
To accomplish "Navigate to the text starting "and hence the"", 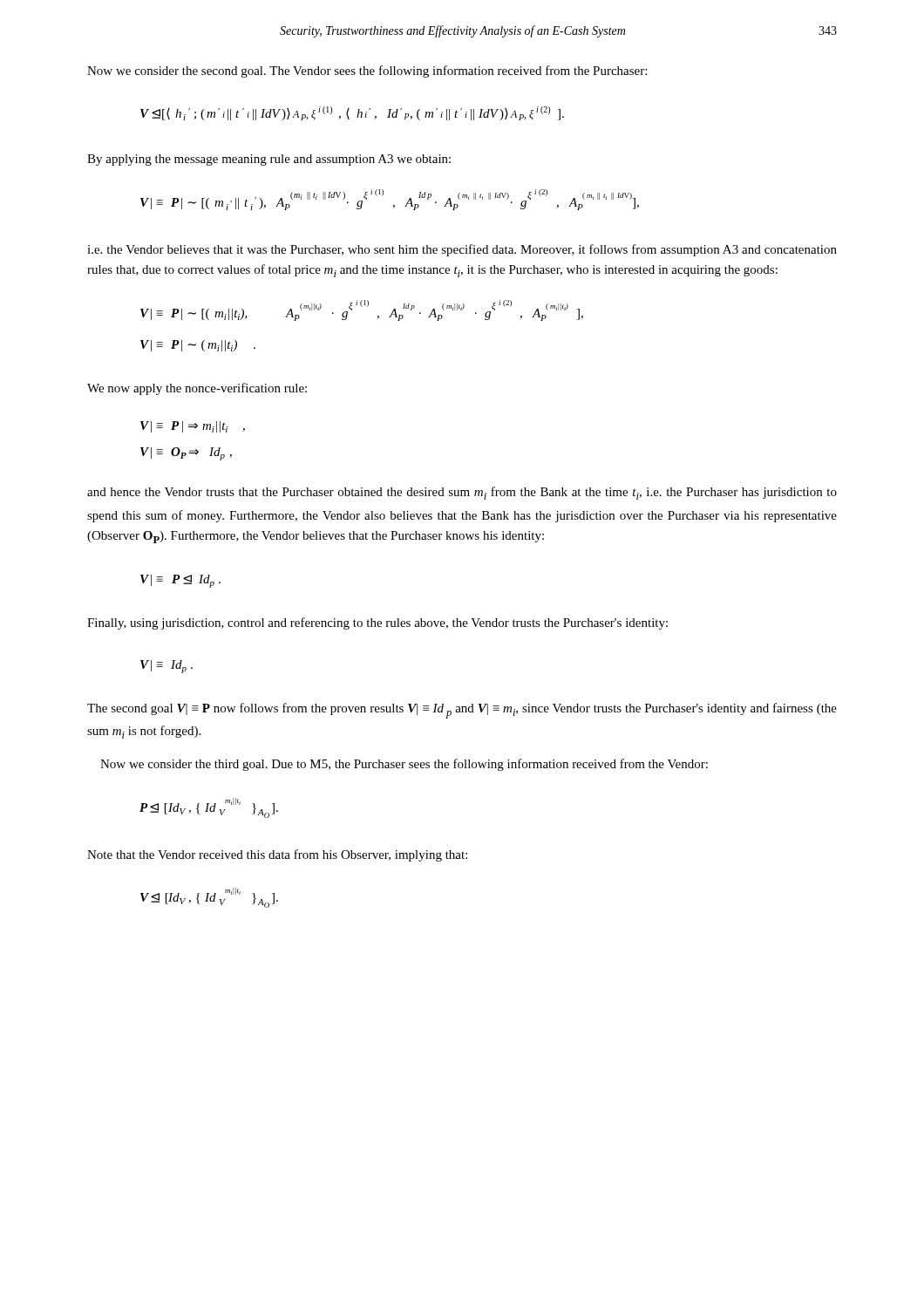I will [462, 515].
